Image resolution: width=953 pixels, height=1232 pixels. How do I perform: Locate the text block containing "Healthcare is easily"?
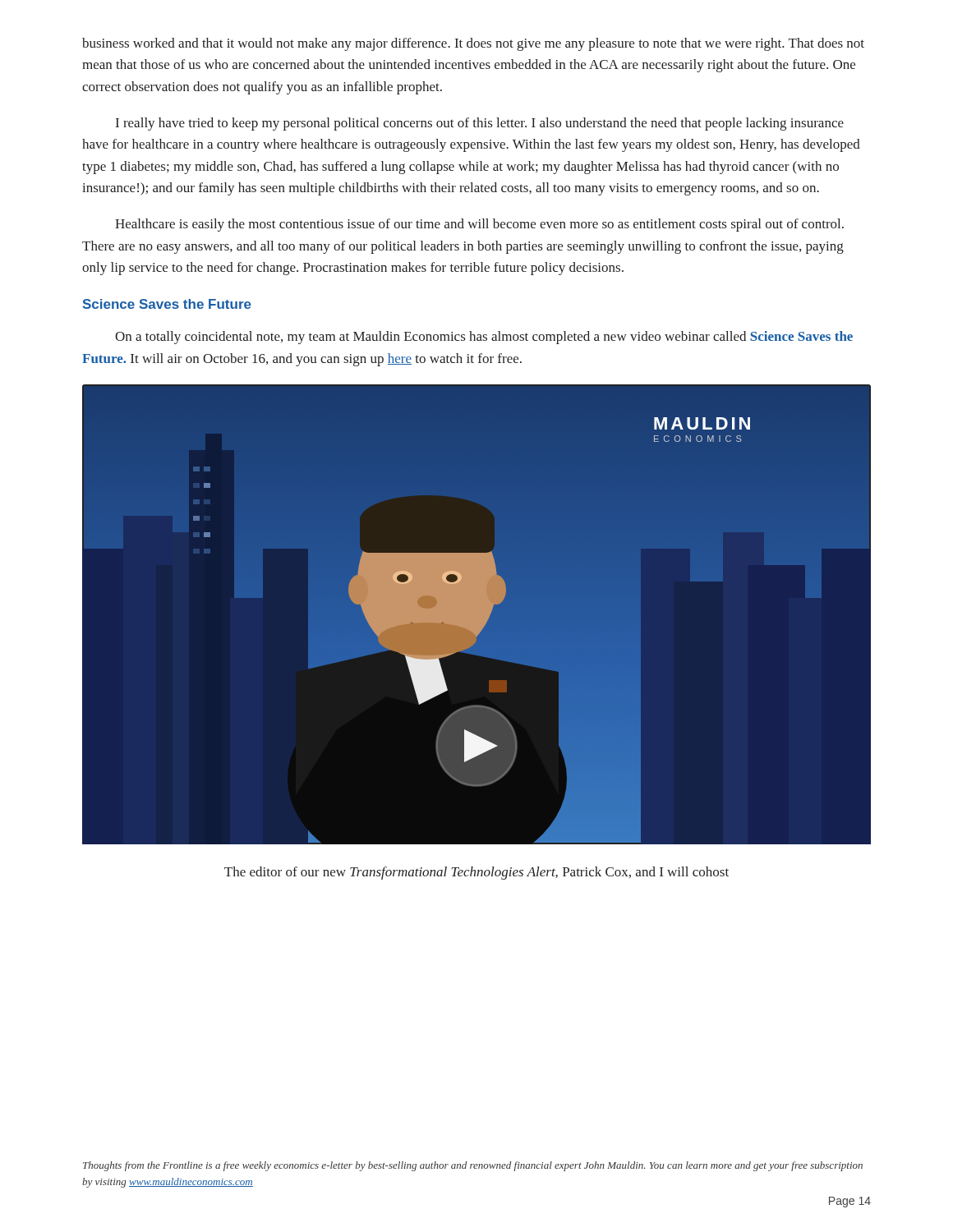coord(476,246)
